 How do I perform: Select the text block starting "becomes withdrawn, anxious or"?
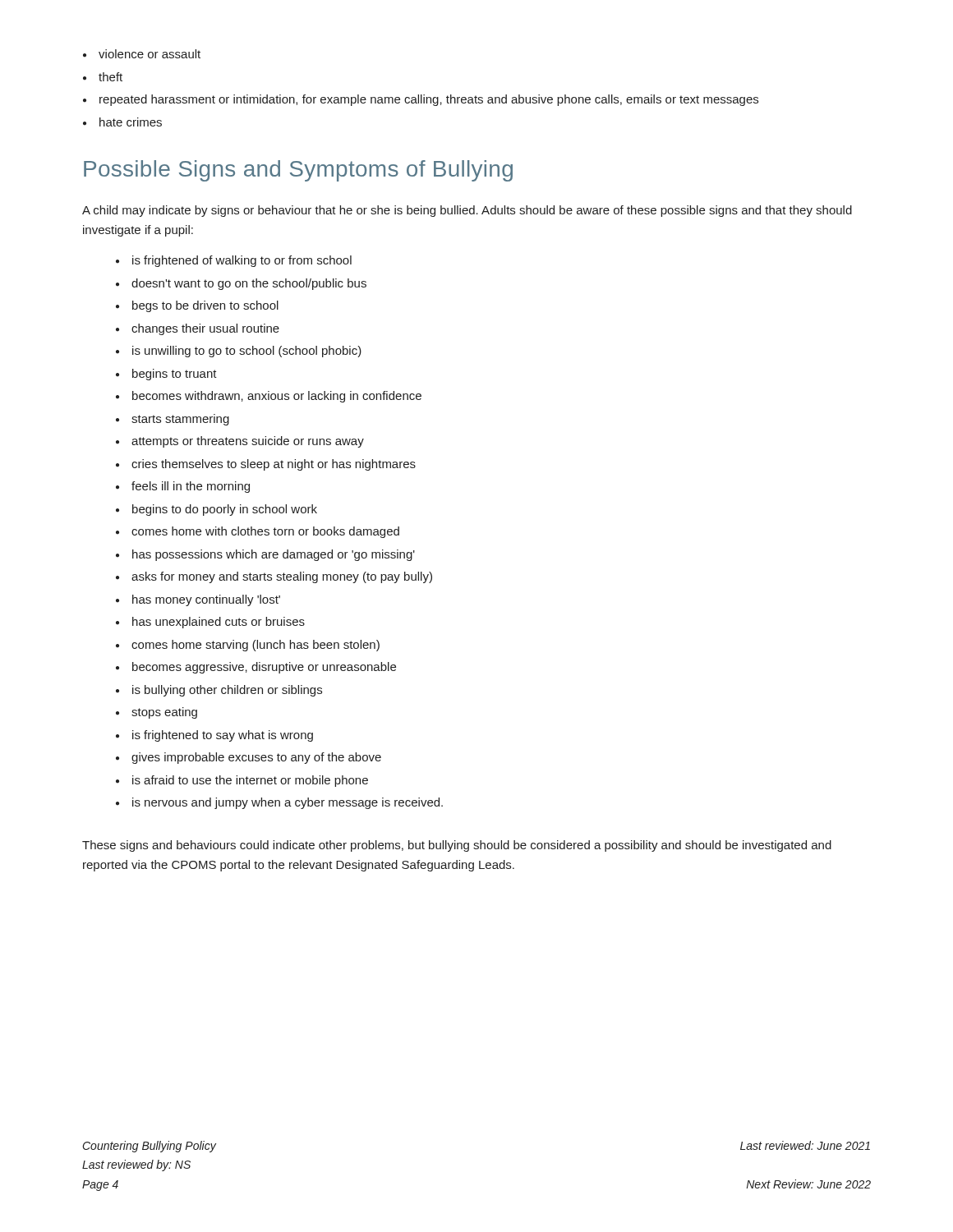269,397
